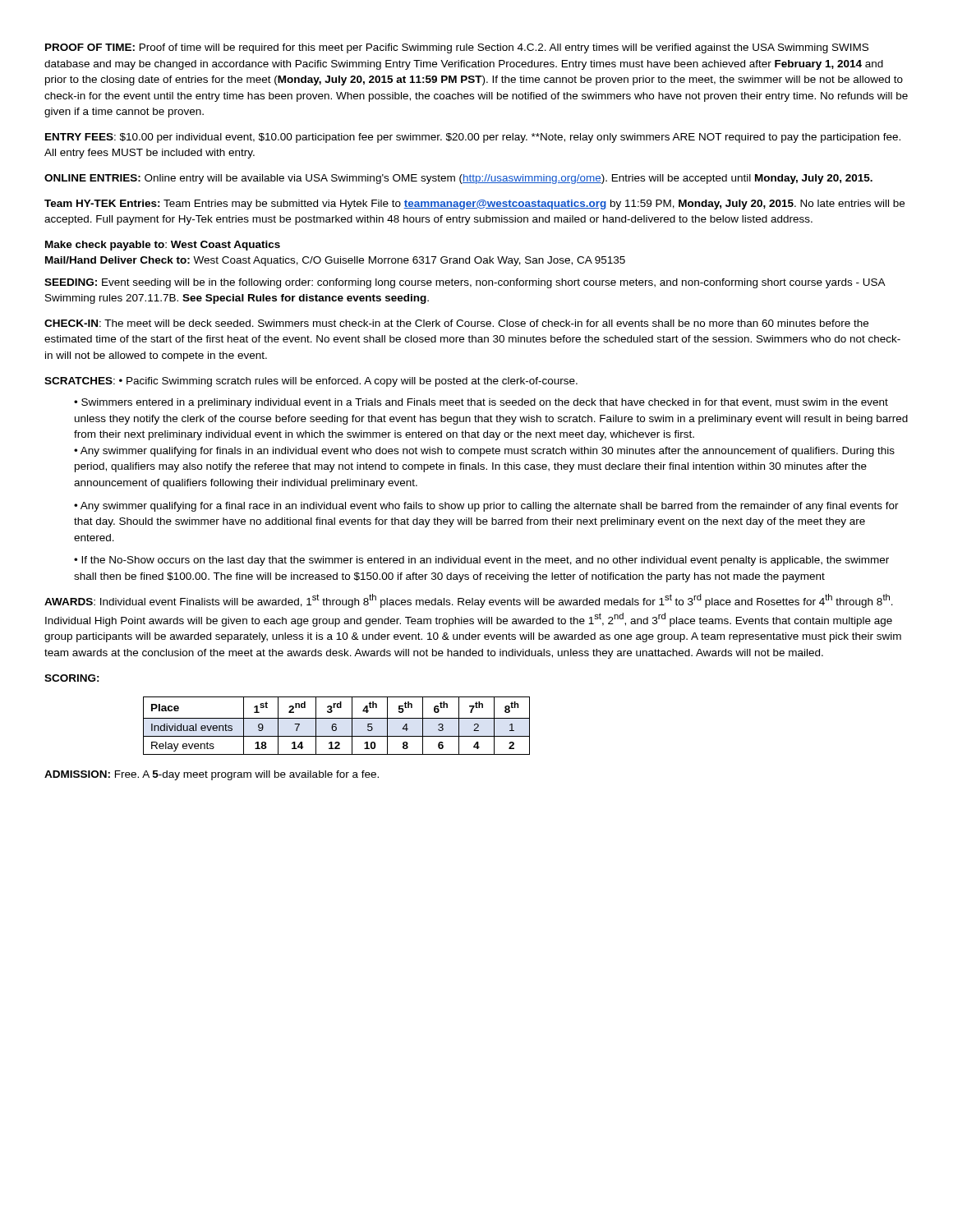Point to the passage starting "Make check payable"
Screen dimensions: 1232x953
pos(335,252)
